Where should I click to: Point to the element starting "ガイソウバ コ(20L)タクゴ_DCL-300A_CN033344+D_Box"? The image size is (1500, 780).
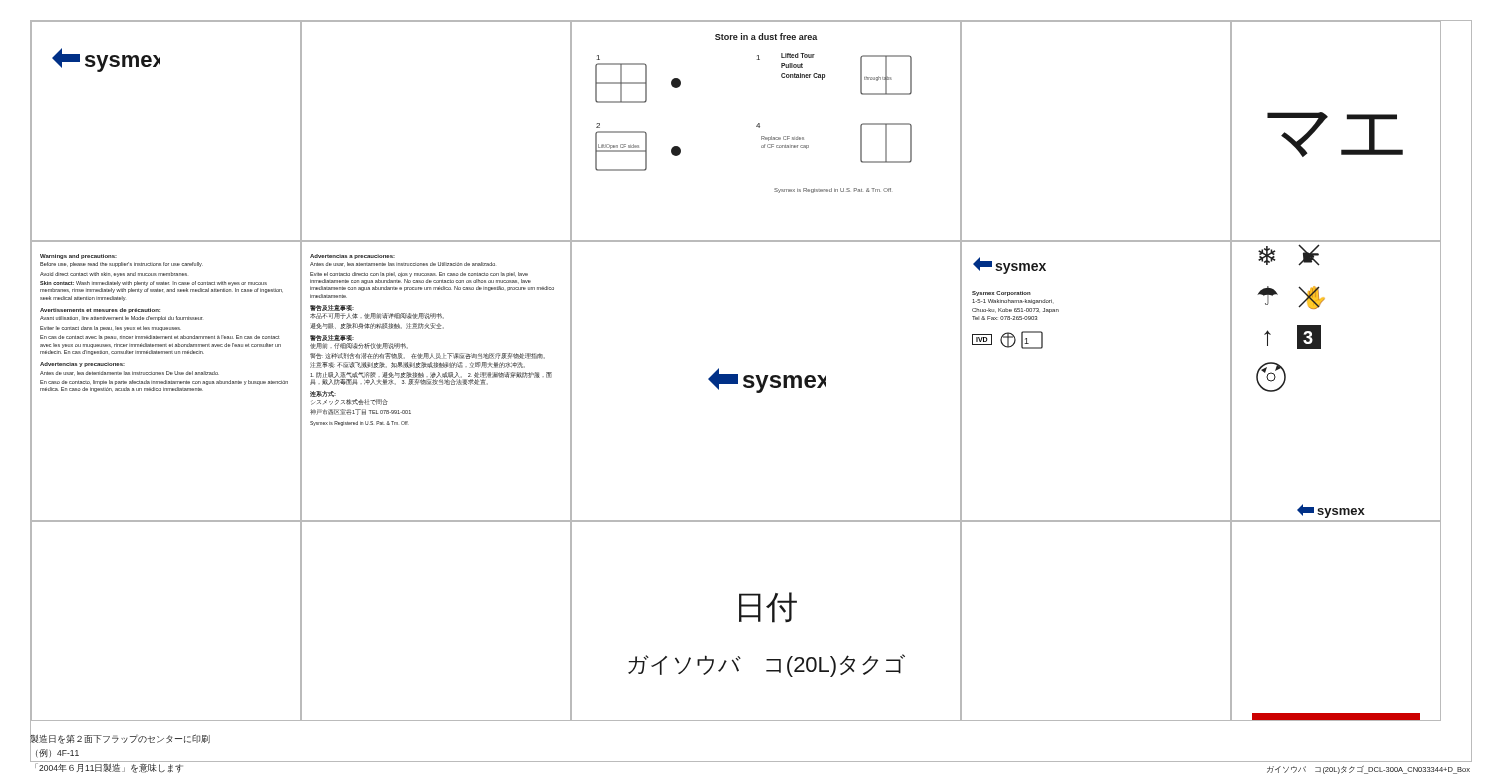(1368, 770)
